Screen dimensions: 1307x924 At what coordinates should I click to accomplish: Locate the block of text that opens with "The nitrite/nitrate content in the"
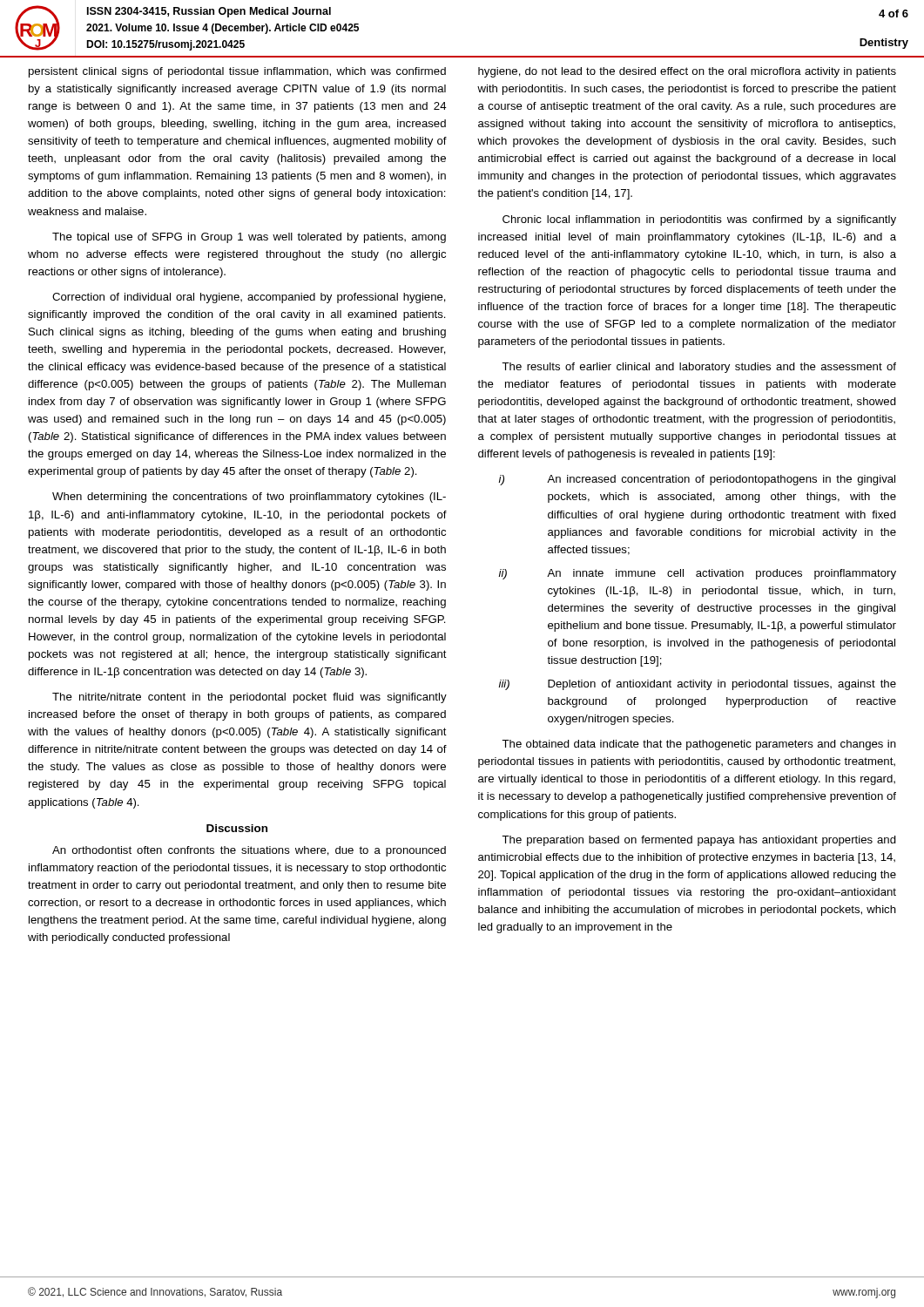[237, 750]
